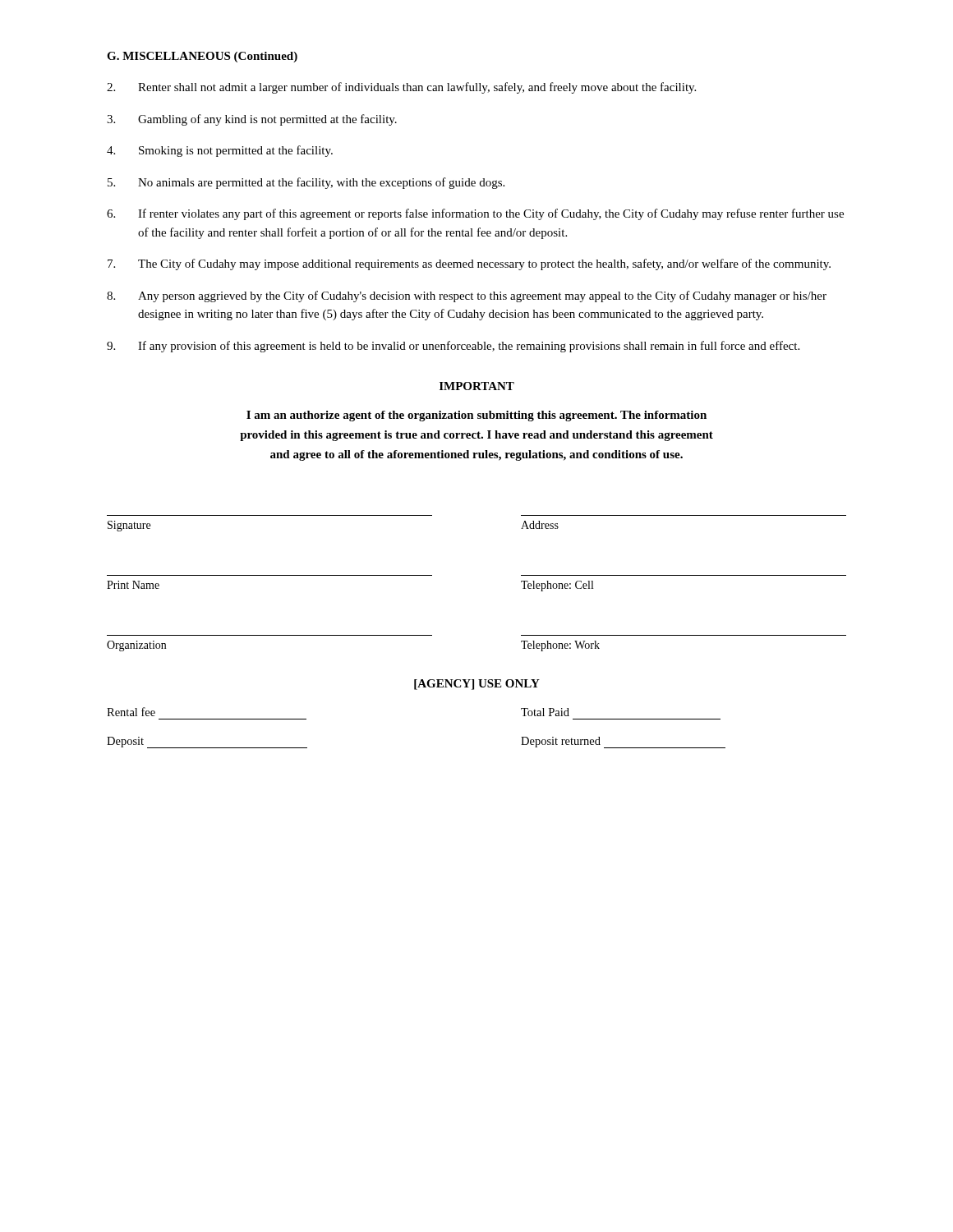This screenshot has width=953, height=1232.
Task: Find the block on this page that starts "I am an authorize"
Action: click(x=476, y=434)
